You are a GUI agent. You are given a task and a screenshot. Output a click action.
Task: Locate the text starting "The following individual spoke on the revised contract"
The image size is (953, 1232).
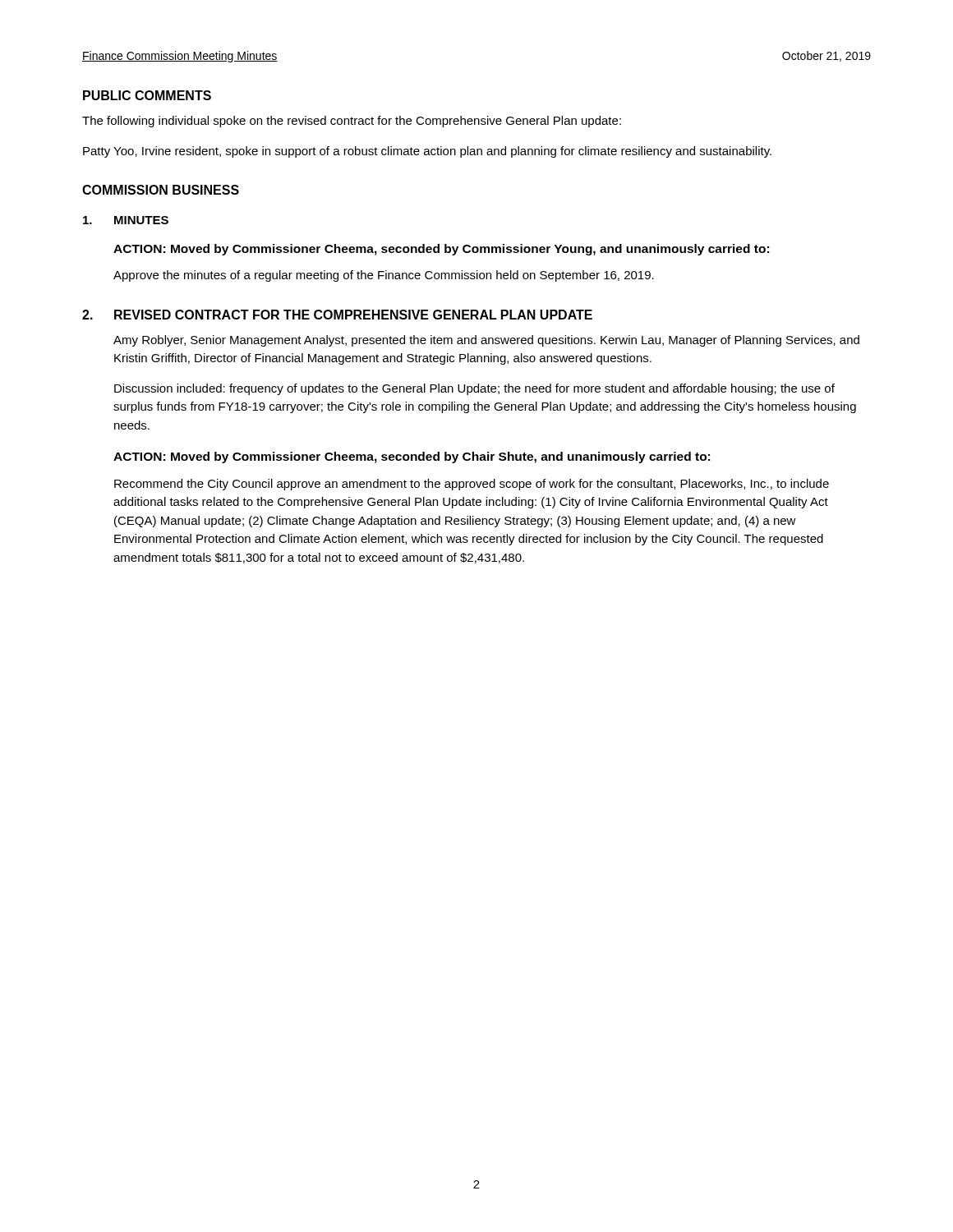(352, 120)
